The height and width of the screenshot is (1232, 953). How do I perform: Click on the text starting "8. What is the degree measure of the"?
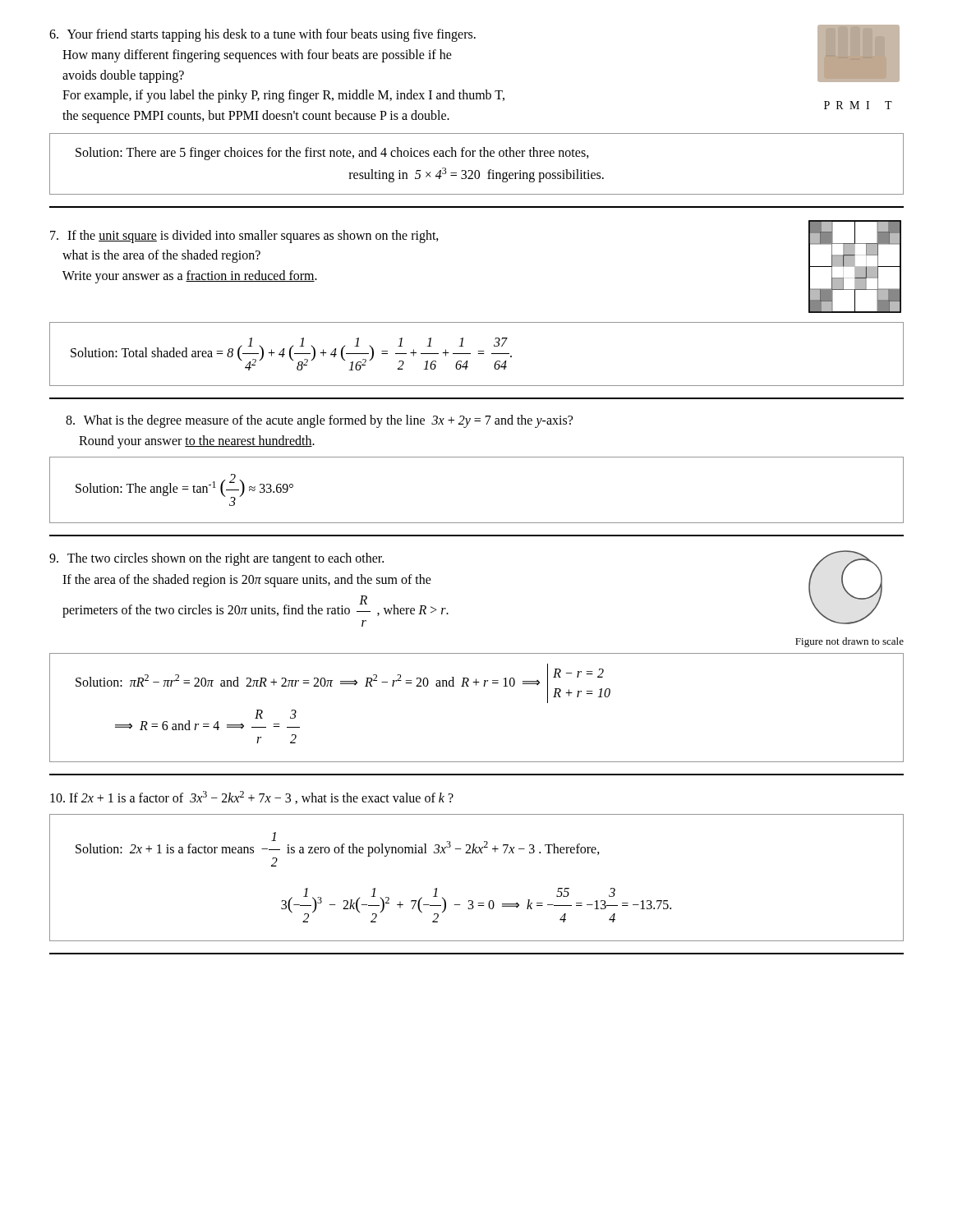point(319,430)
